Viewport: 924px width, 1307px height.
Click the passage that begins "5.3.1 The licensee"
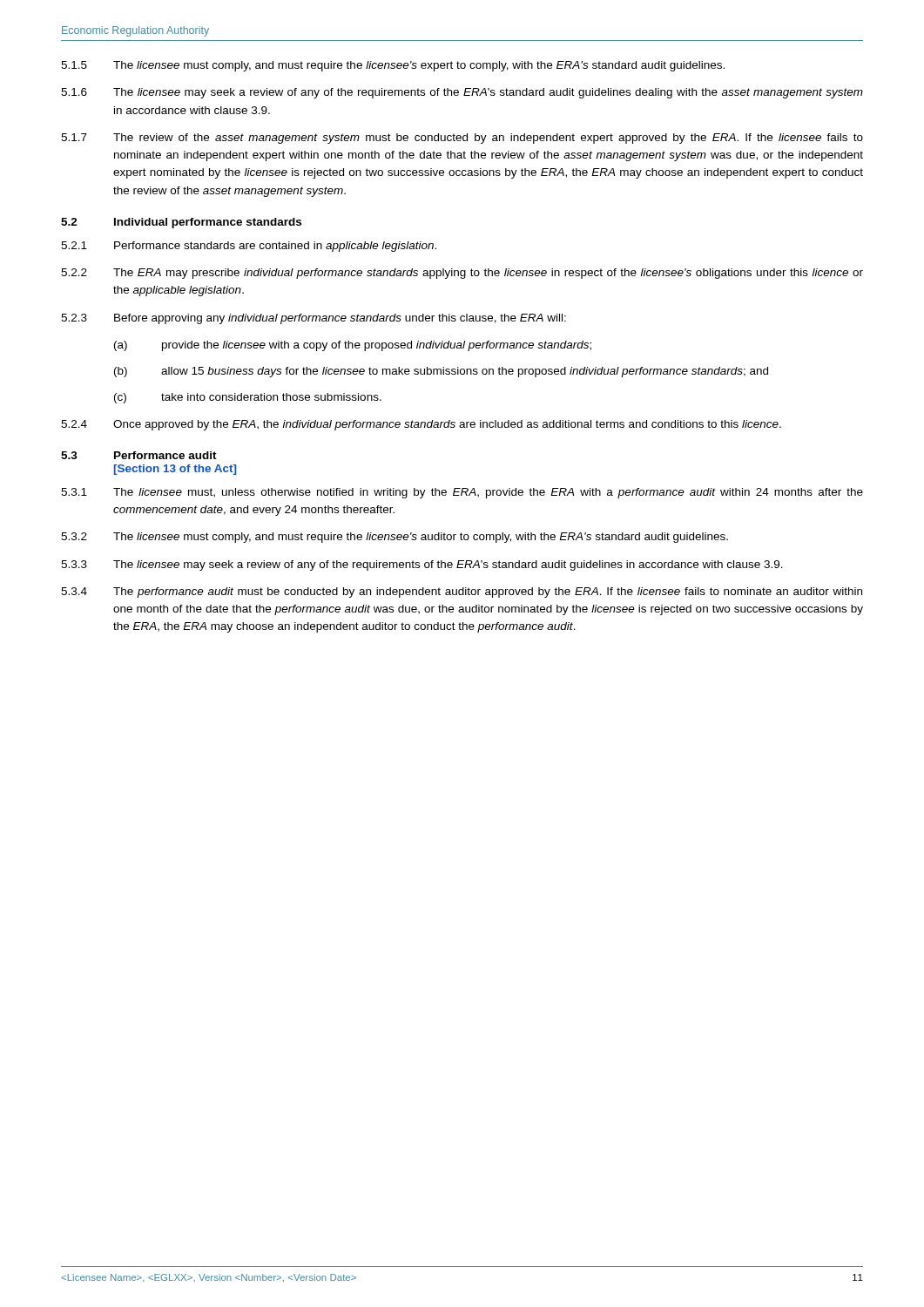[x=462, y=501]
